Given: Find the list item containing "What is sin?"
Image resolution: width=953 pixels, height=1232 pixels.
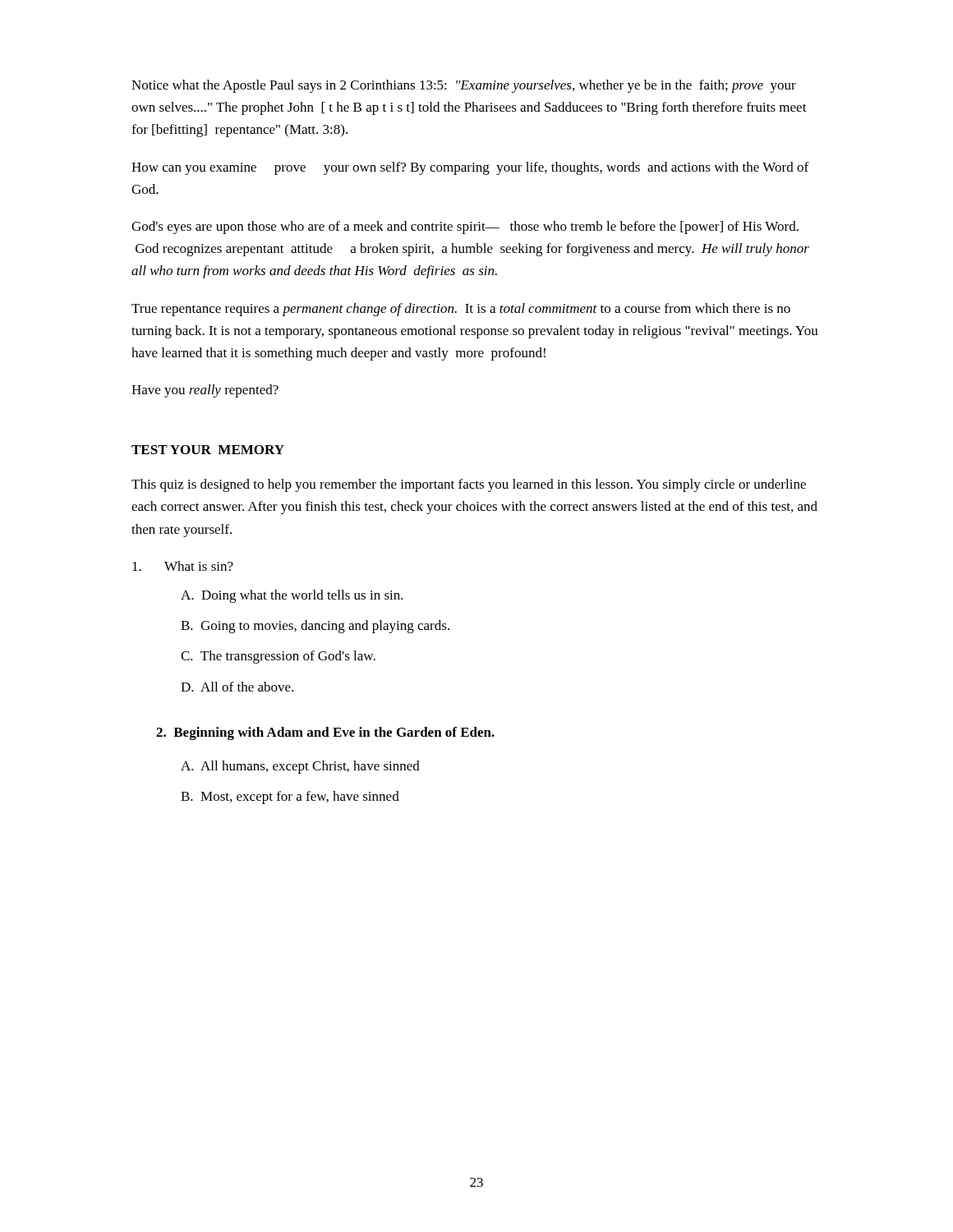Looking at the screenshot, I should [182, 566].
